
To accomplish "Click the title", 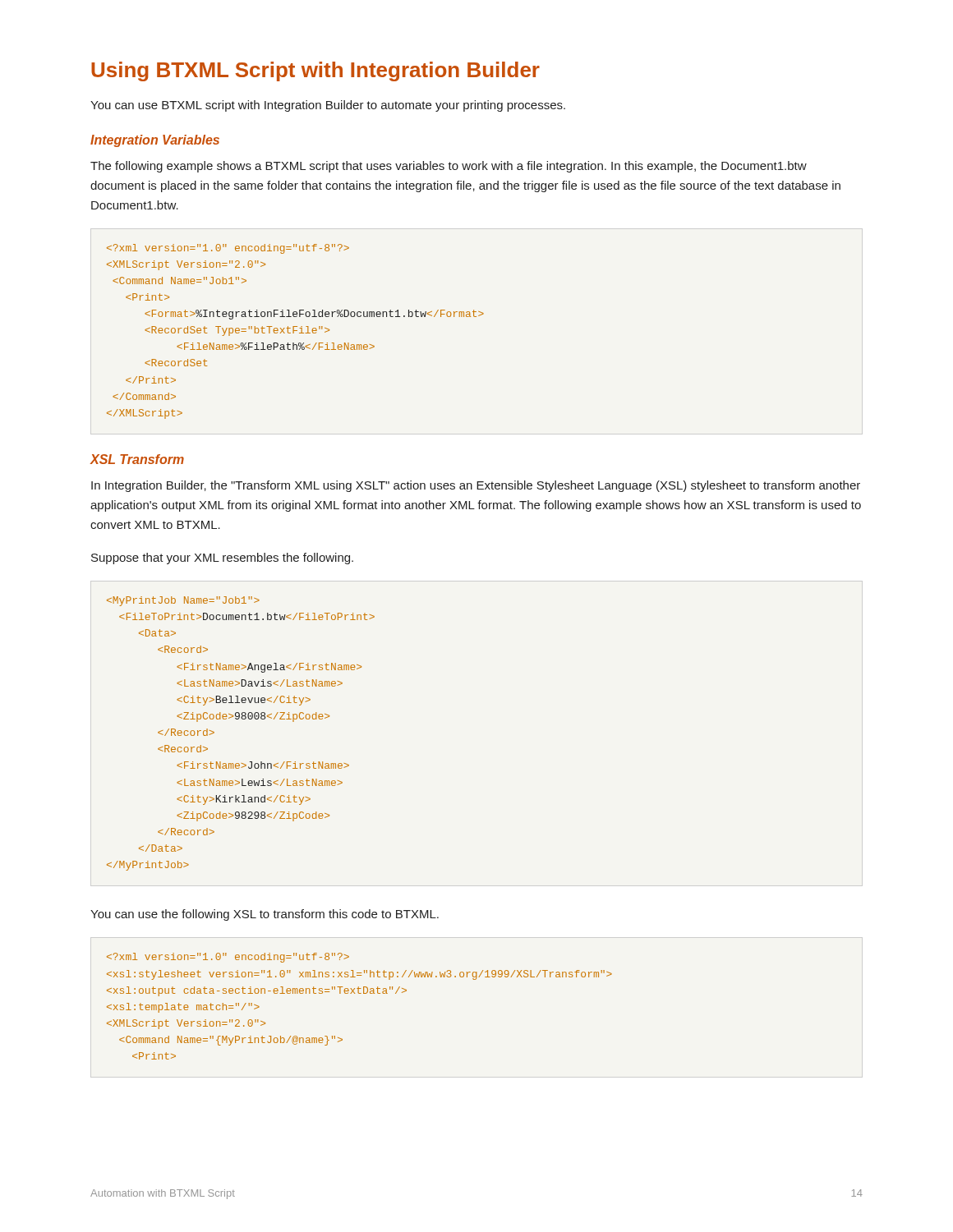I will 476,70.
